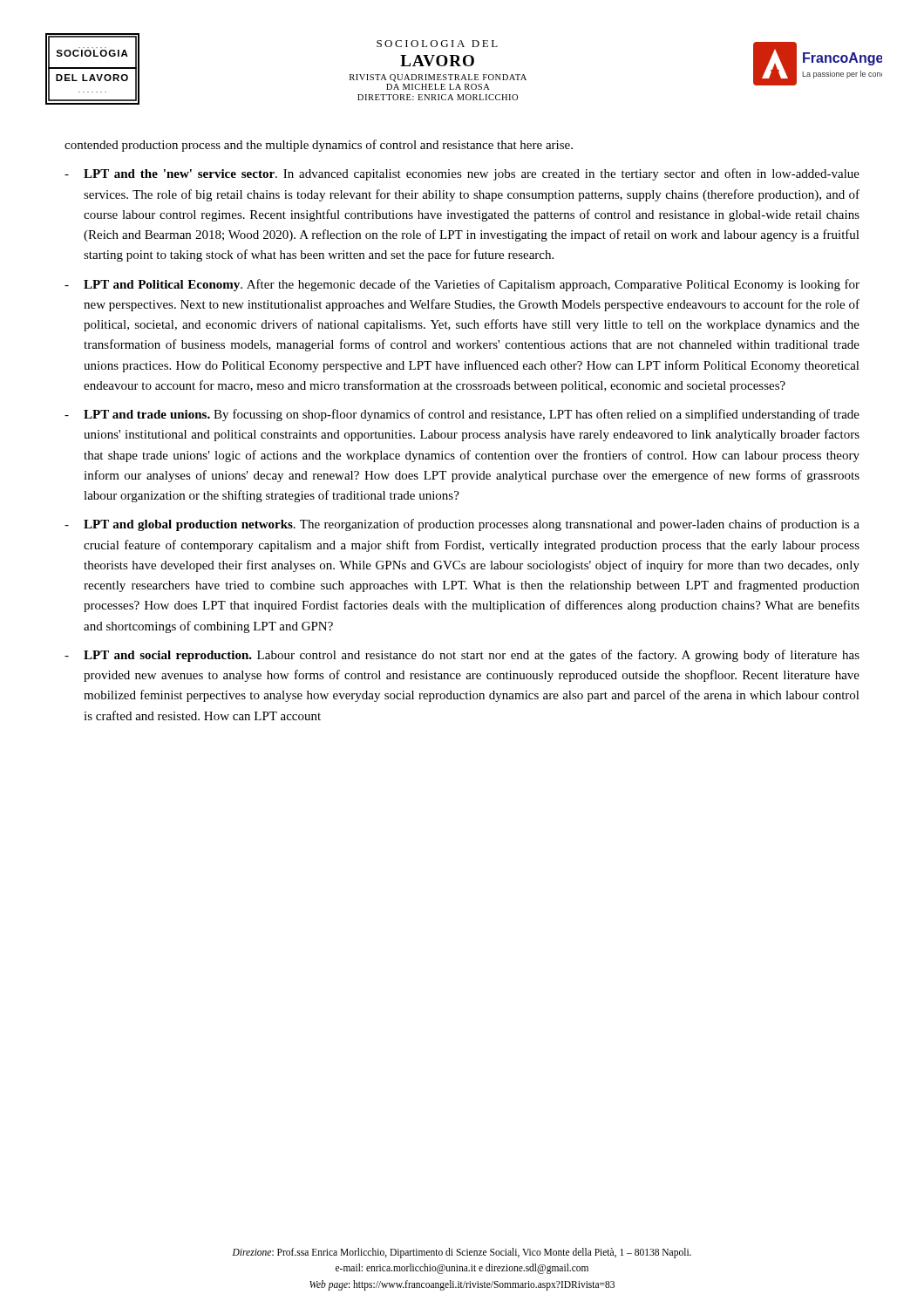Where is the passage that starts "- LPT and global production networks. The"?

[x=462, y=576]
